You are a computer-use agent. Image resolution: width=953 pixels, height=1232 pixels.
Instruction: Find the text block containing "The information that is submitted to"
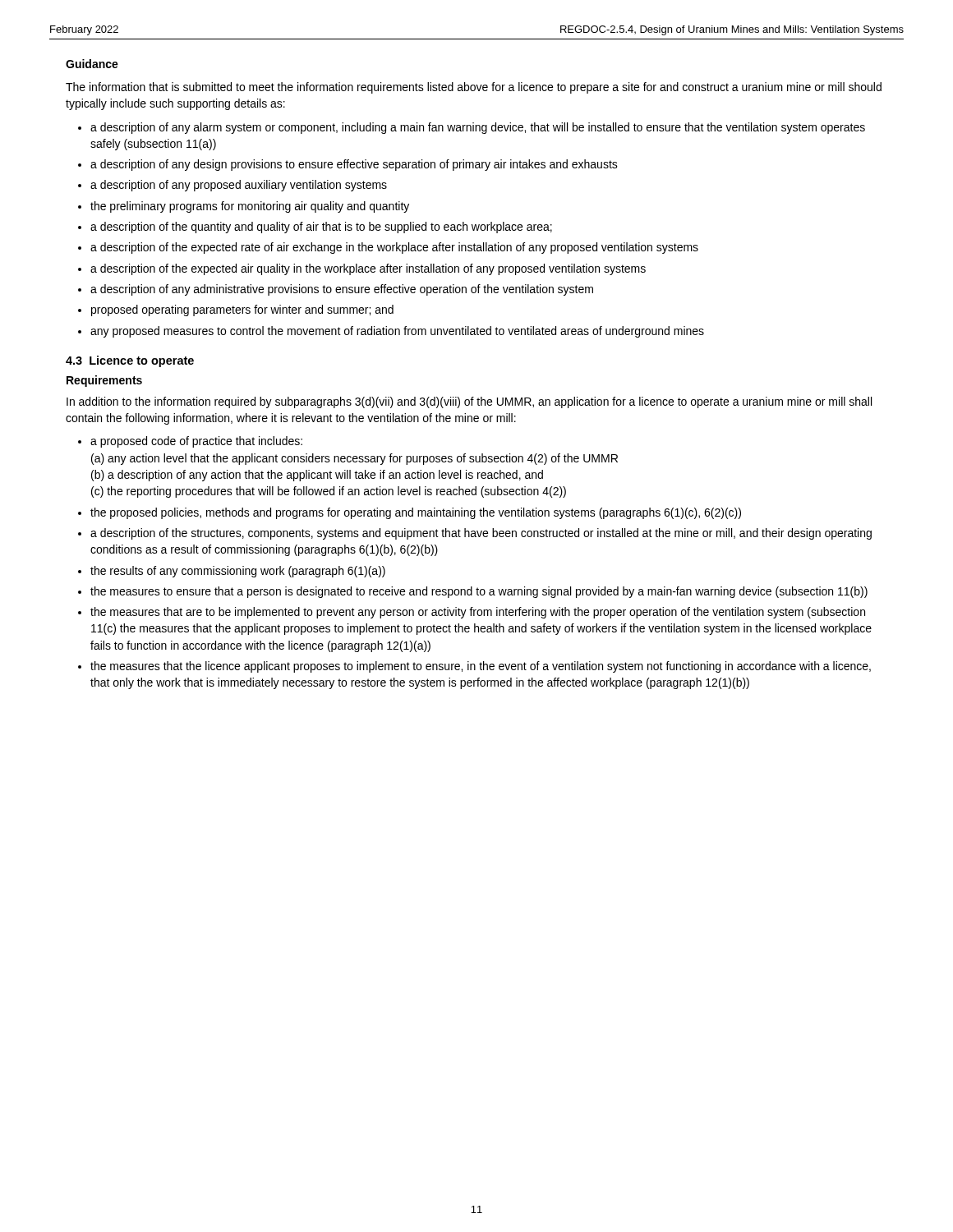coord(474,95)
